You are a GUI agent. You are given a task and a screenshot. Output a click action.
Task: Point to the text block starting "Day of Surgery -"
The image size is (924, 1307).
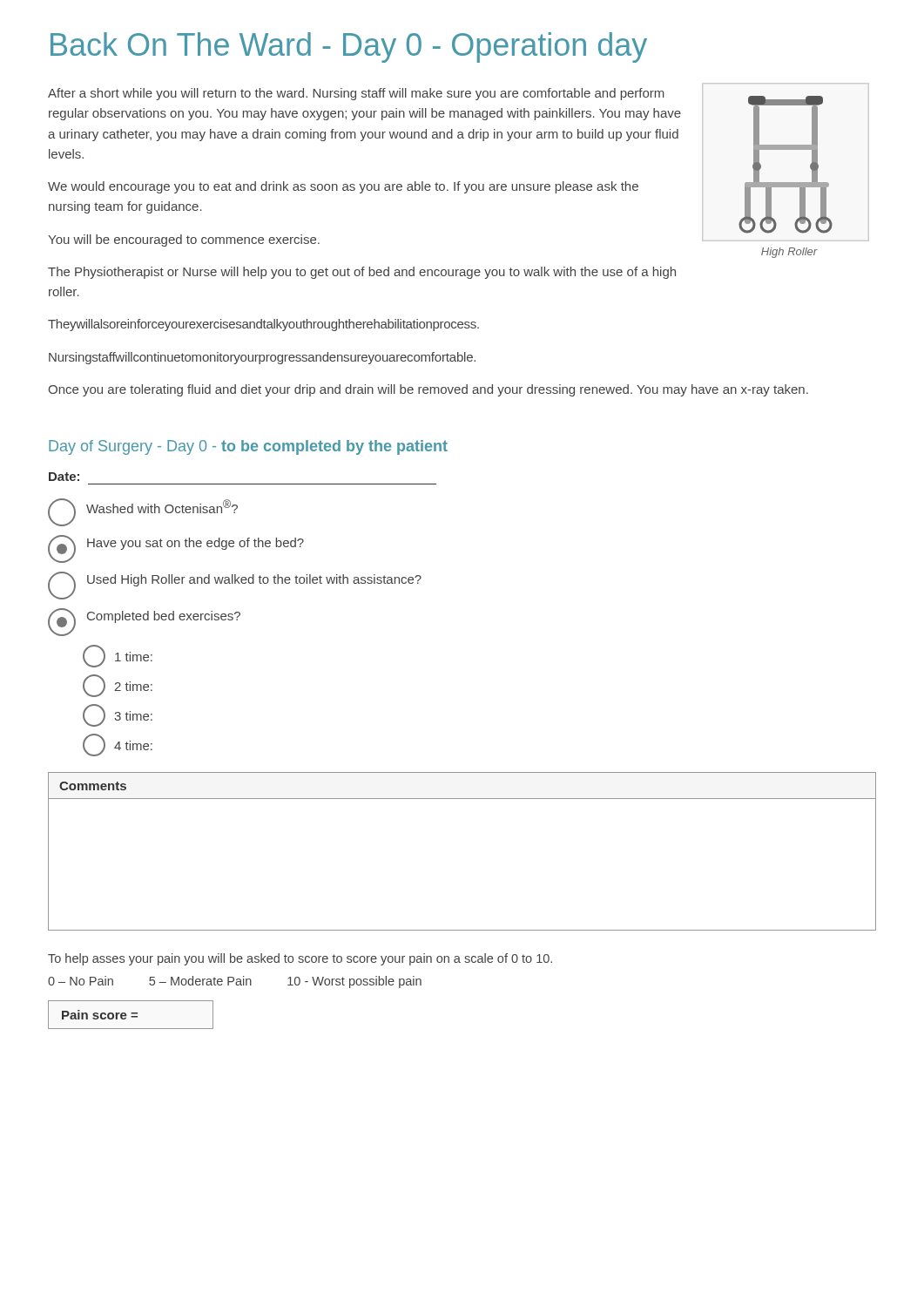point(248,447)
